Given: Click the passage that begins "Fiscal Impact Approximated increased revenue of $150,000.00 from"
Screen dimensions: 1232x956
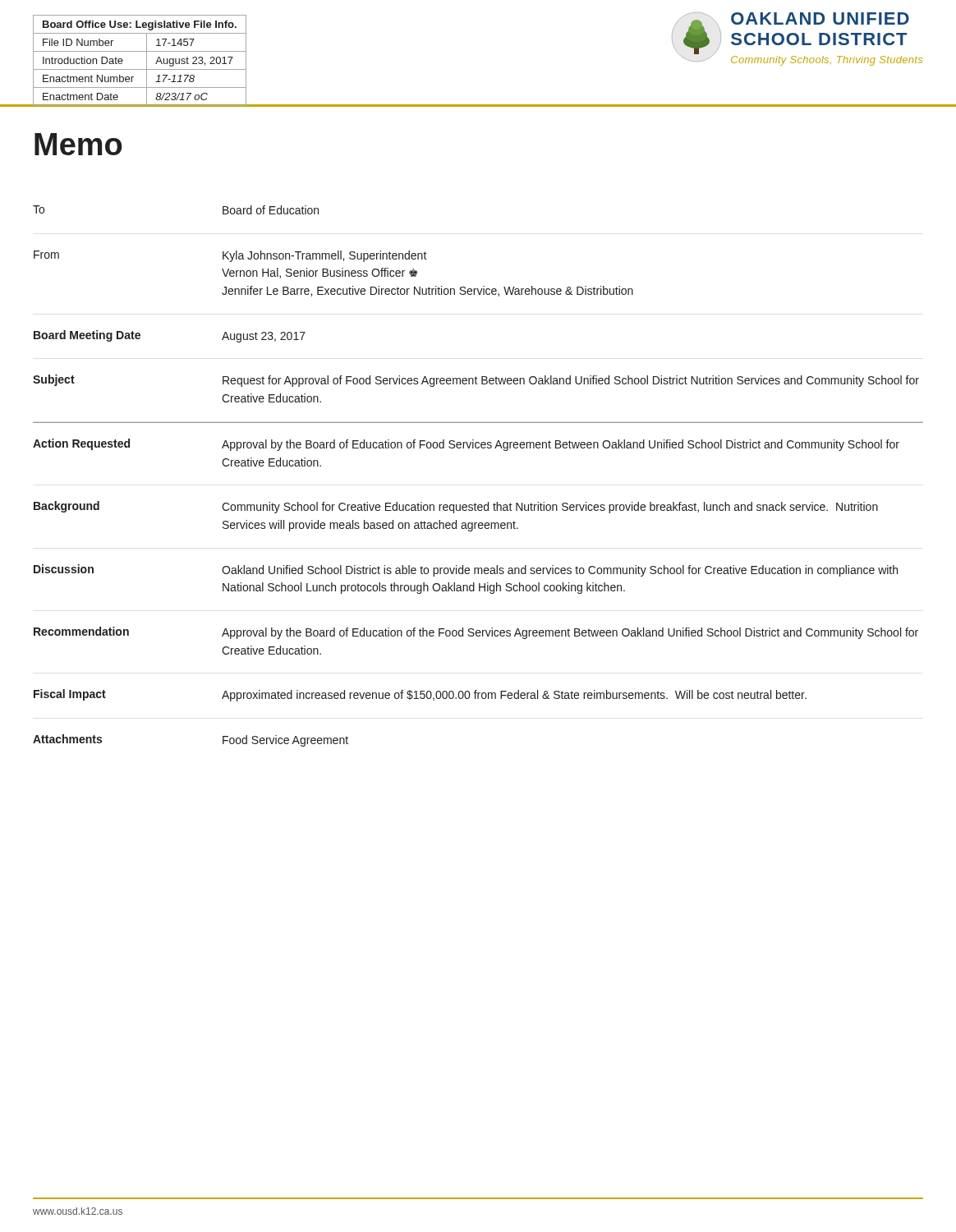Looking at the screenshot, I should tap(478, 696).
